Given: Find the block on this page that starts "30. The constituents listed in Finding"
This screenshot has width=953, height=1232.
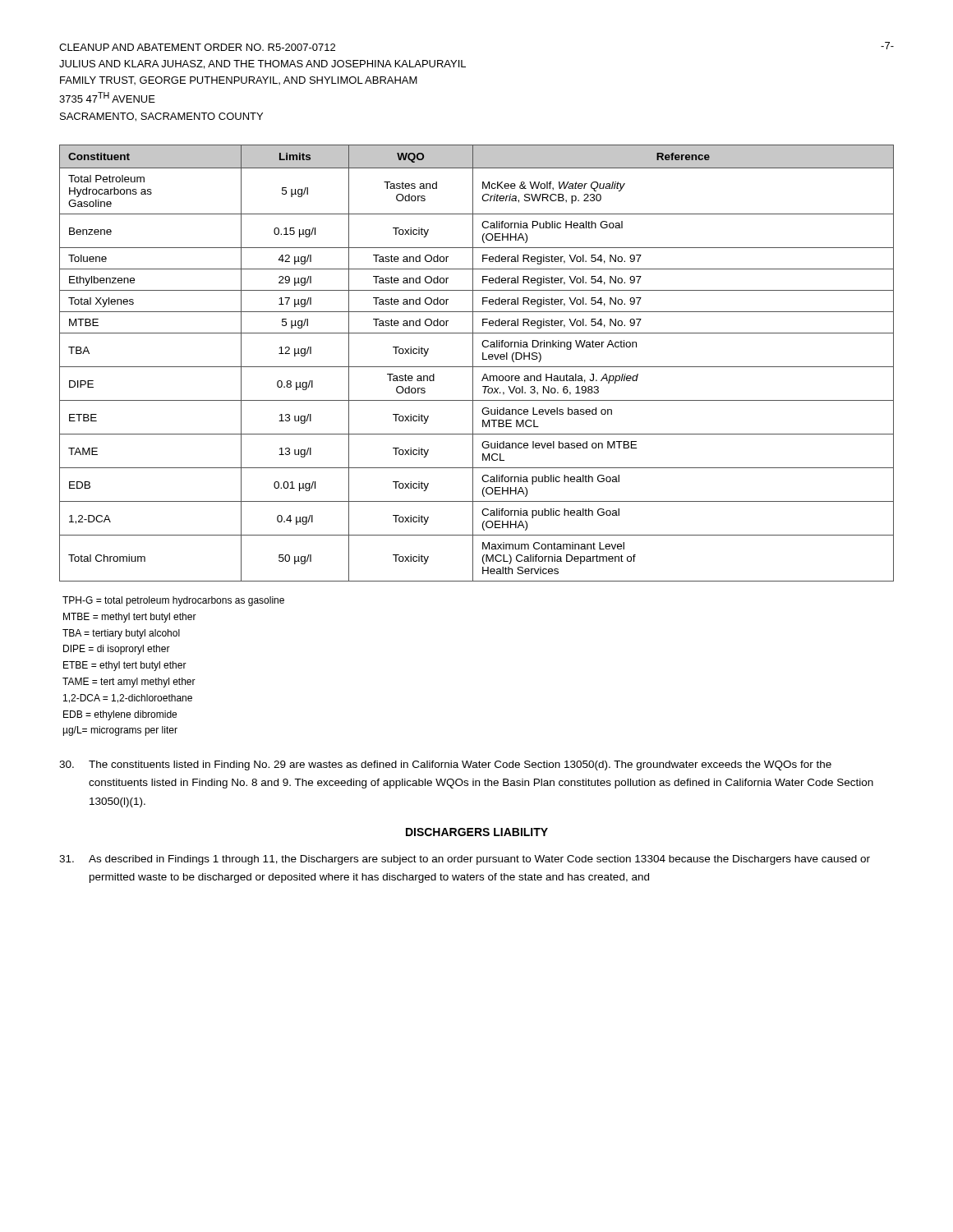Looking at the screenshot, I should (476, 783).
